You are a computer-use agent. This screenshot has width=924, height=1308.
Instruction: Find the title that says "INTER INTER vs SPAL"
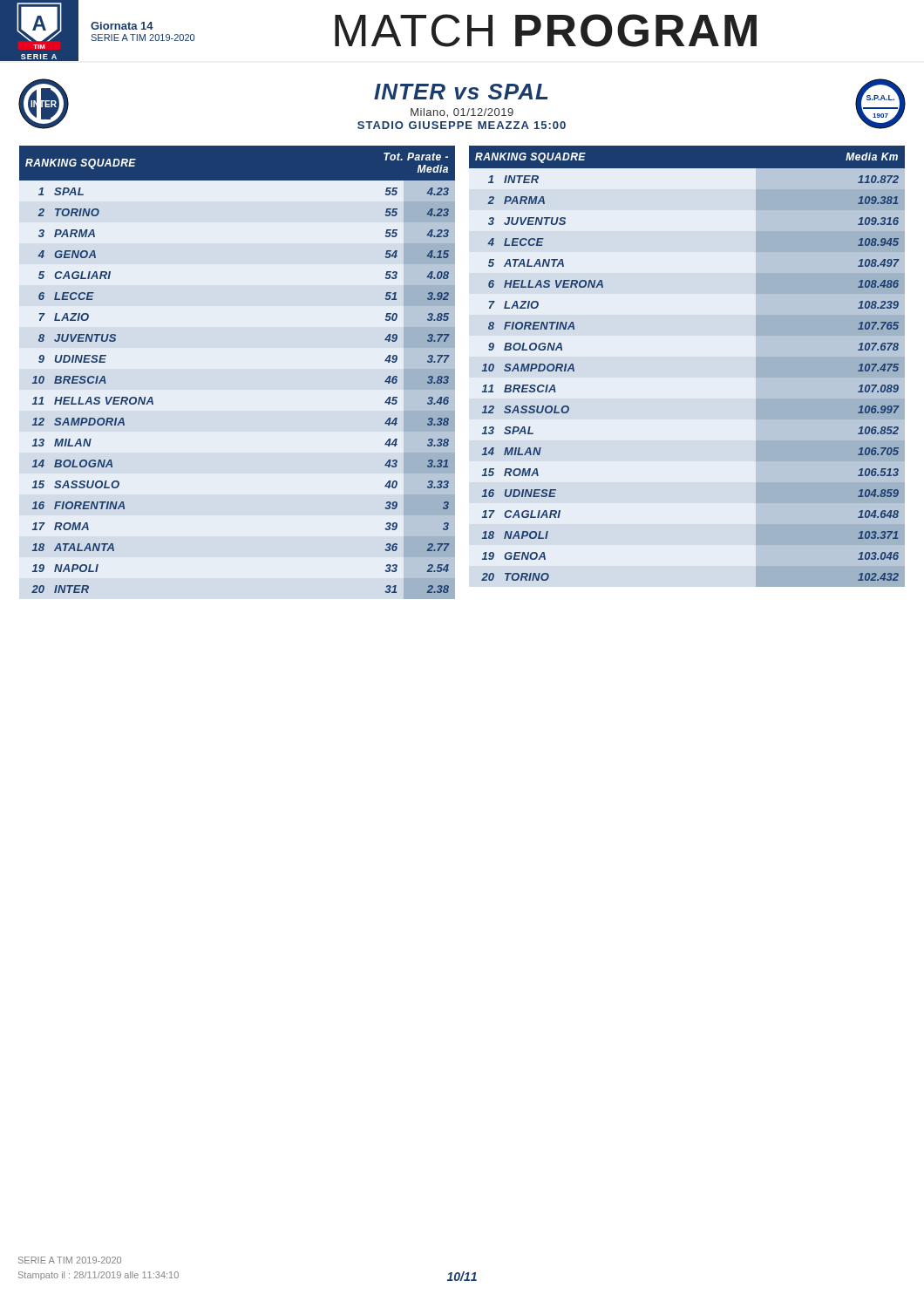(x=462, y=105)
